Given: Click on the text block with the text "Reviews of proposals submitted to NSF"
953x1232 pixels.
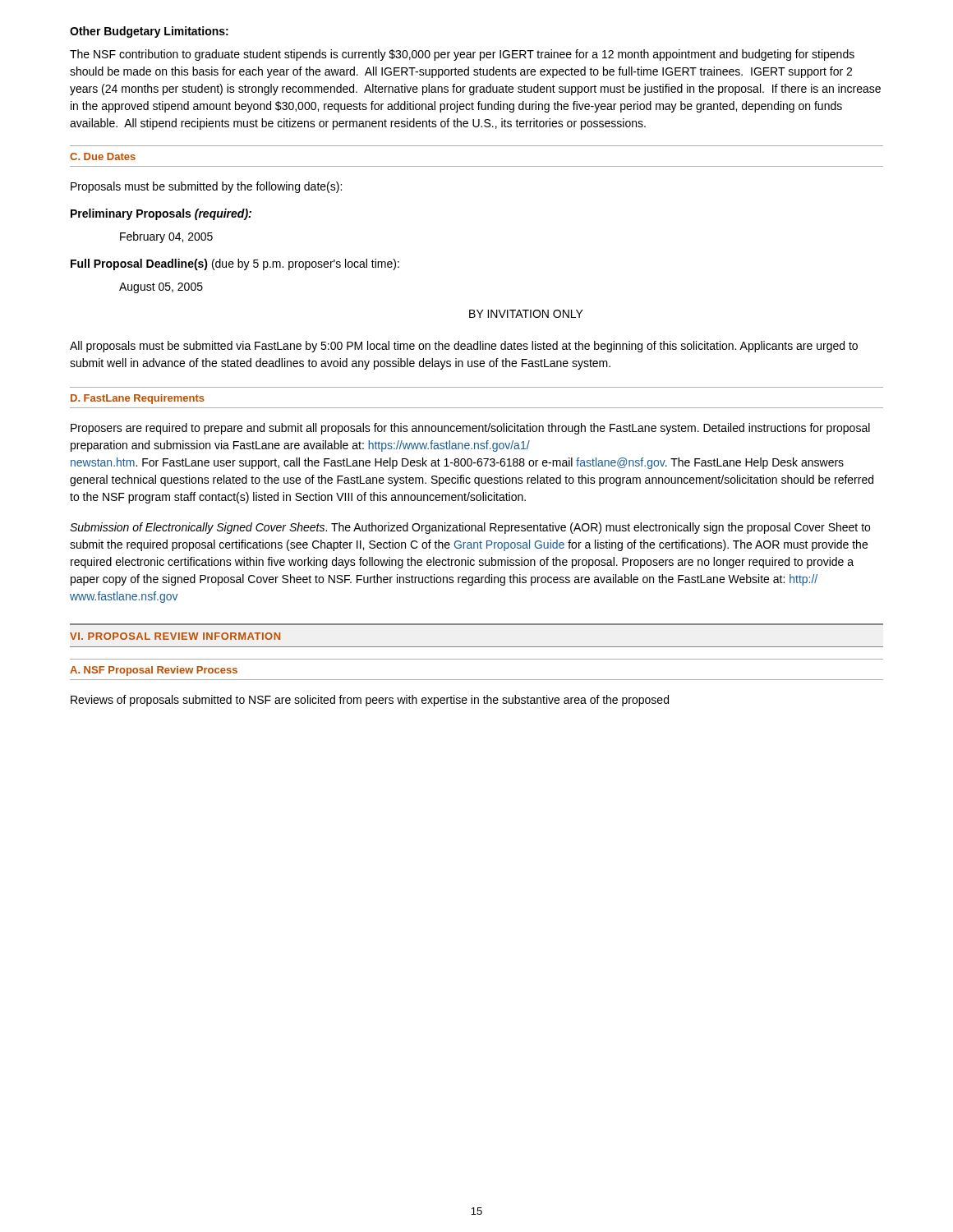Looking at the screenshot, I should tap(476, 700).
